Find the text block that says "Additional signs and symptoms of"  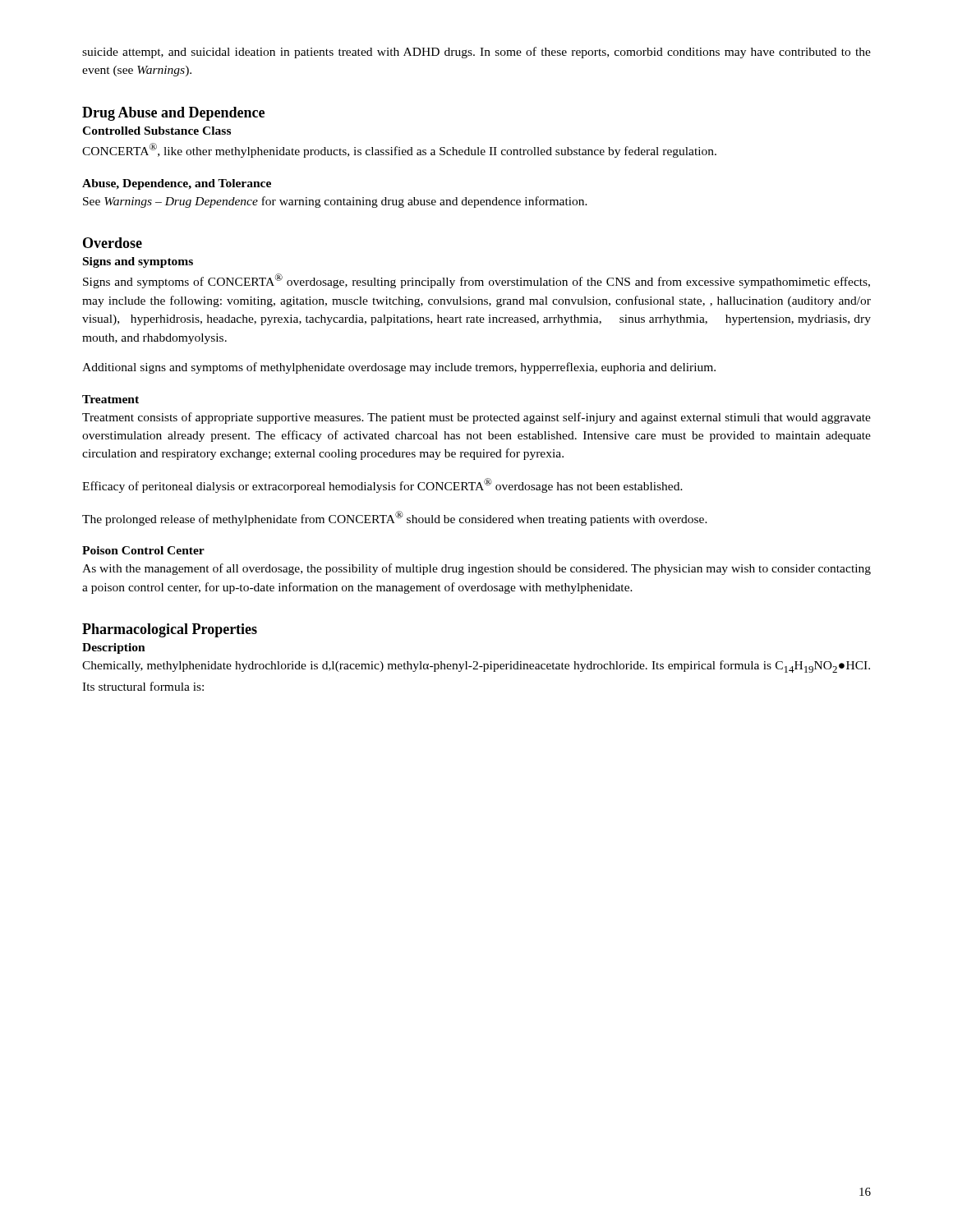coord(476,367)
